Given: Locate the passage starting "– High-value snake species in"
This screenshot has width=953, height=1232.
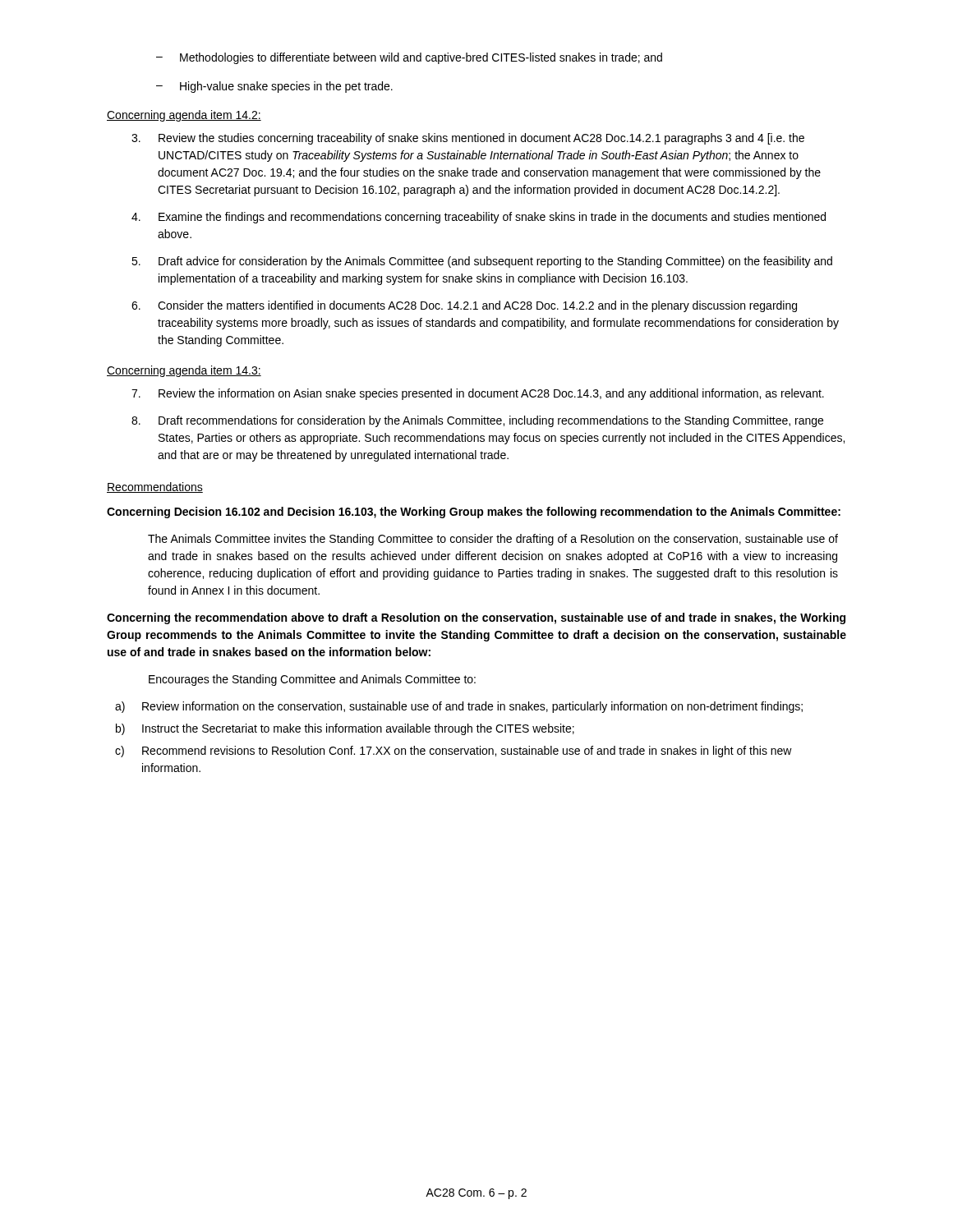Looking at the screenshot, I should (275, 87).
